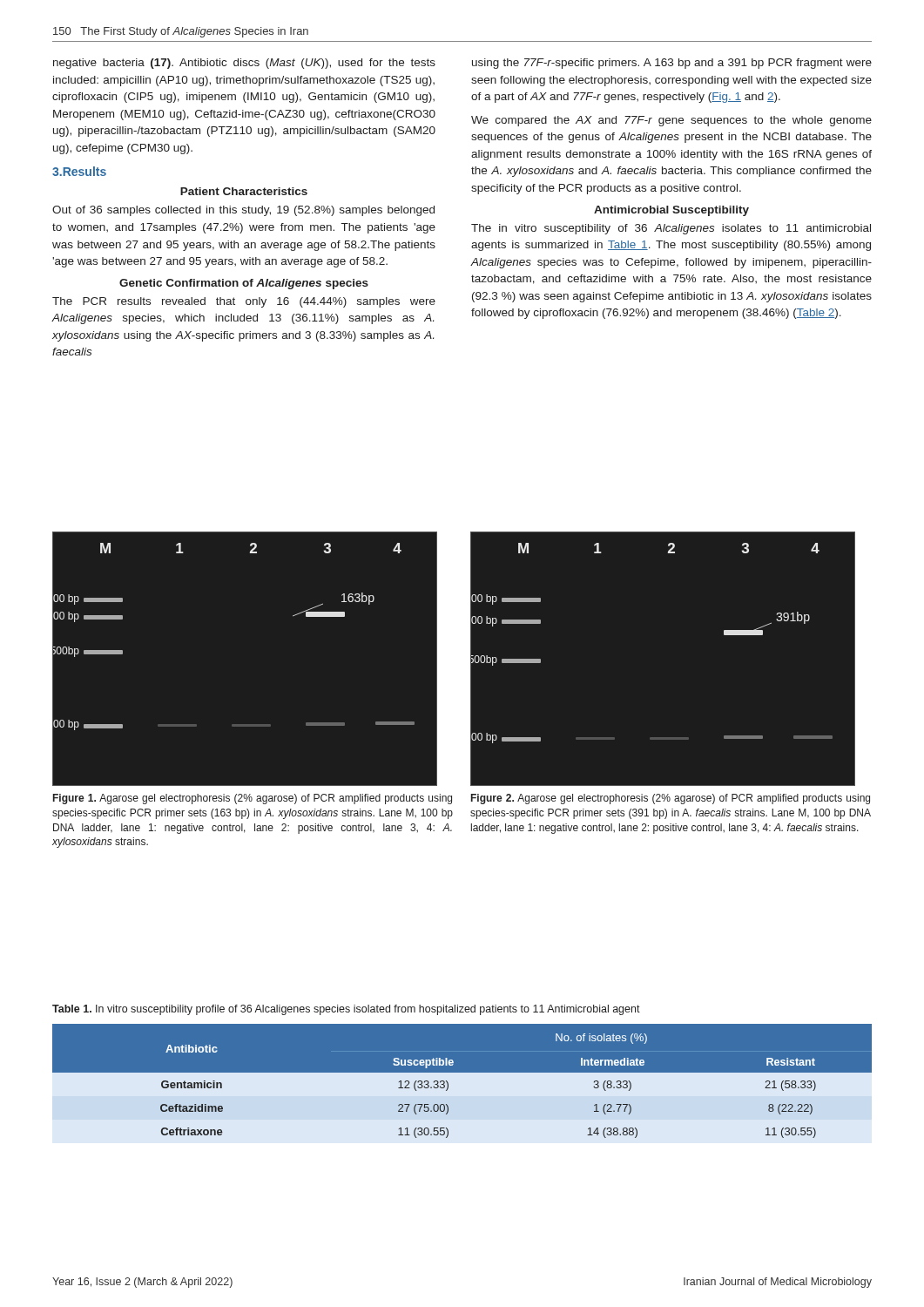Select the element starting "using the 77F-r-specific"
This screenshot has height=1307, width=924.
[671, 80]
